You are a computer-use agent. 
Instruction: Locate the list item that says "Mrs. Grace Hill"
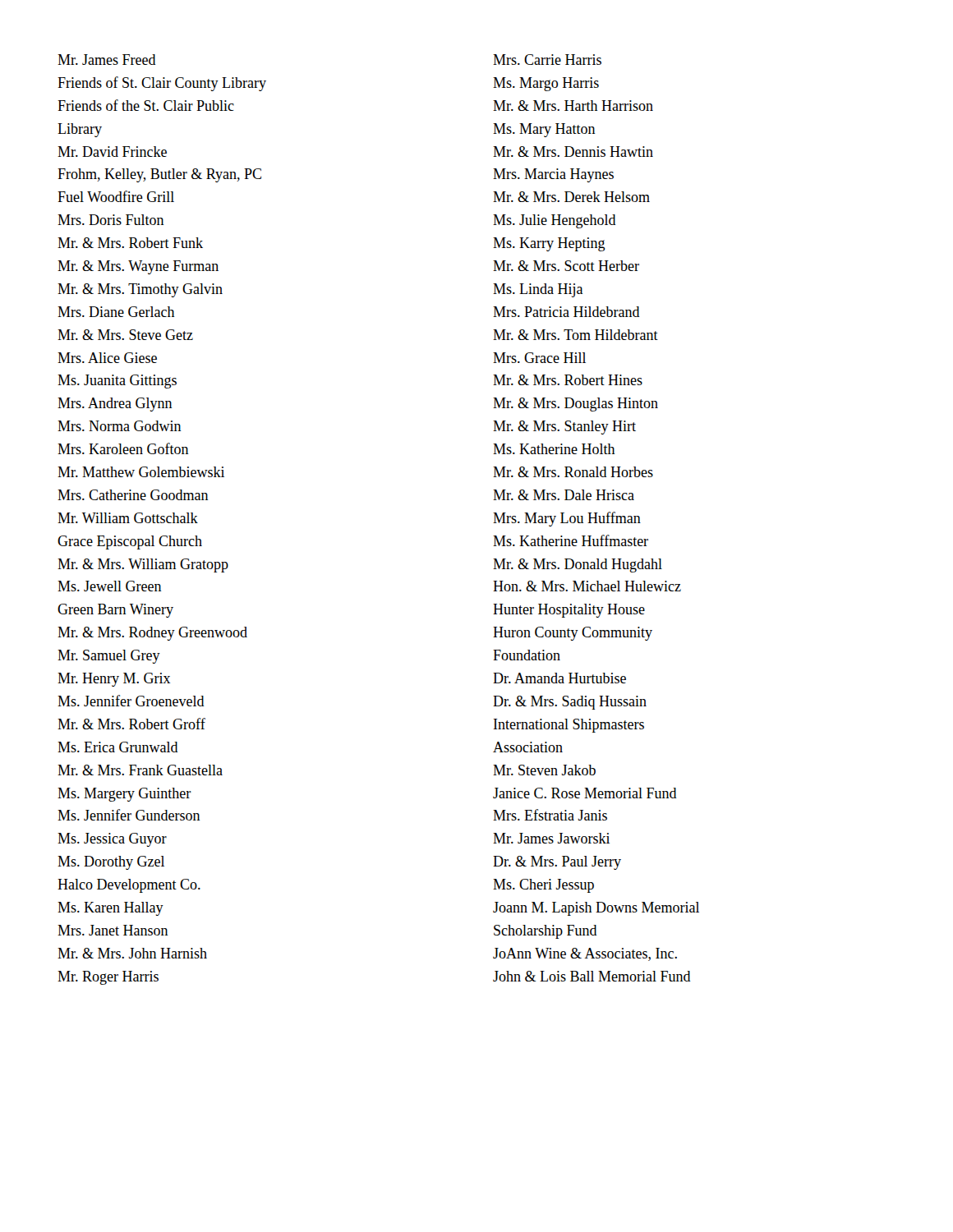coord(539,358)
